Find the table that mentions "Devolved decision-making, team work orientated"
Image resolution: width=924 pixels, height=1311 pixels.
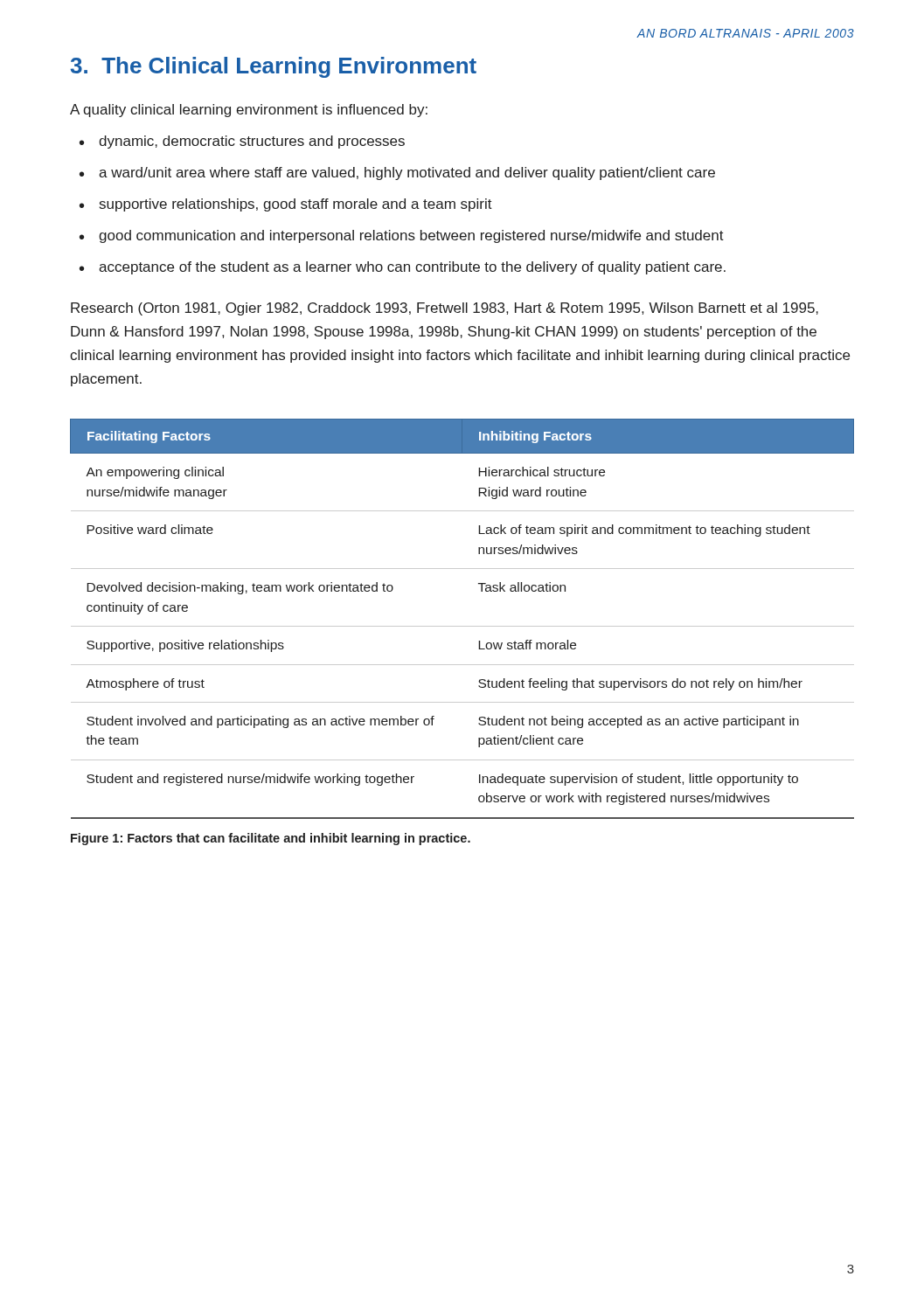(x=462, y=619)
